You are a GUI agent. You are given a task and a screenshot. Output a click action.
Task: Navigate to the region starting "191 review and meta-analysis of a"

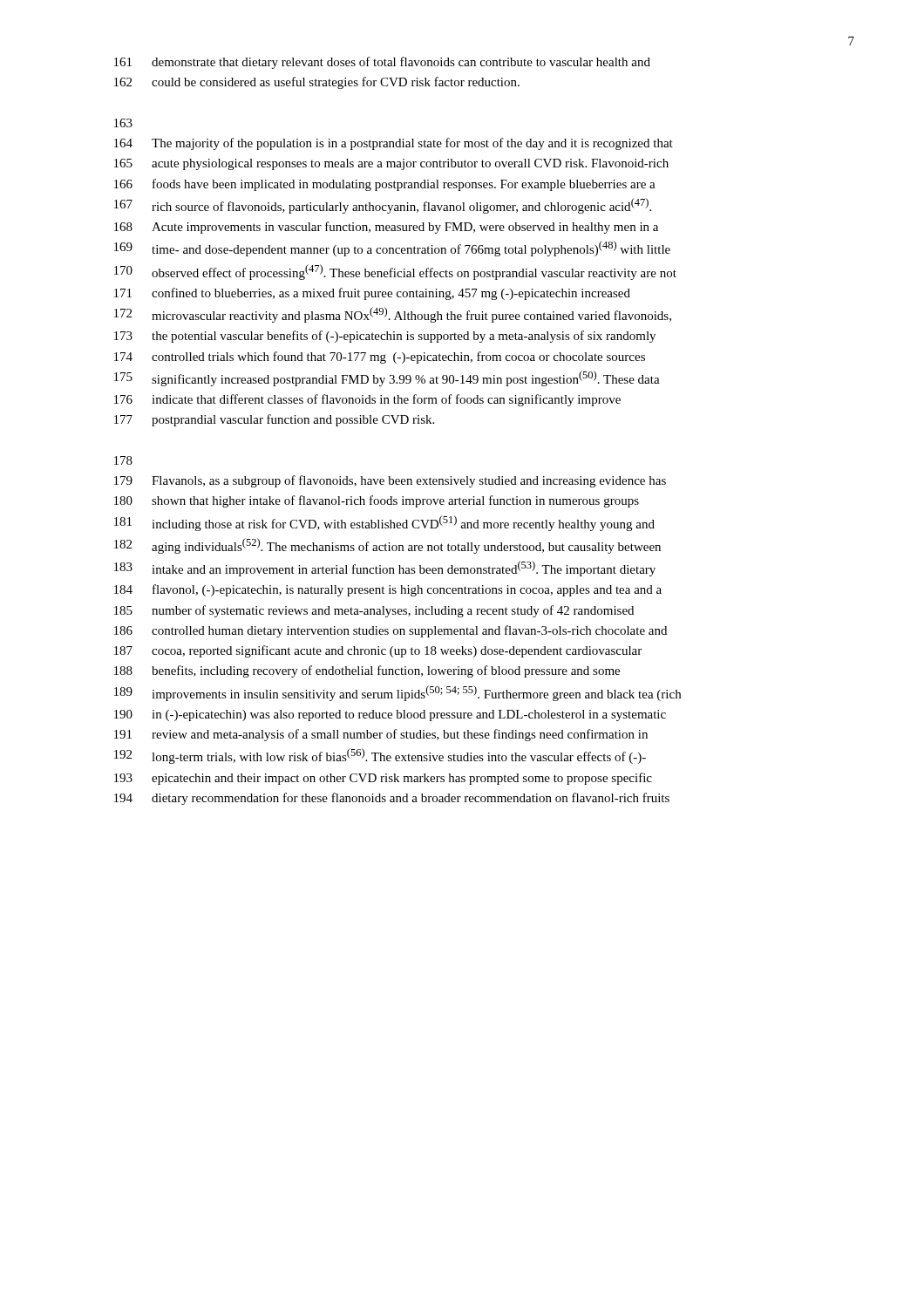click(x=475, y=735)
